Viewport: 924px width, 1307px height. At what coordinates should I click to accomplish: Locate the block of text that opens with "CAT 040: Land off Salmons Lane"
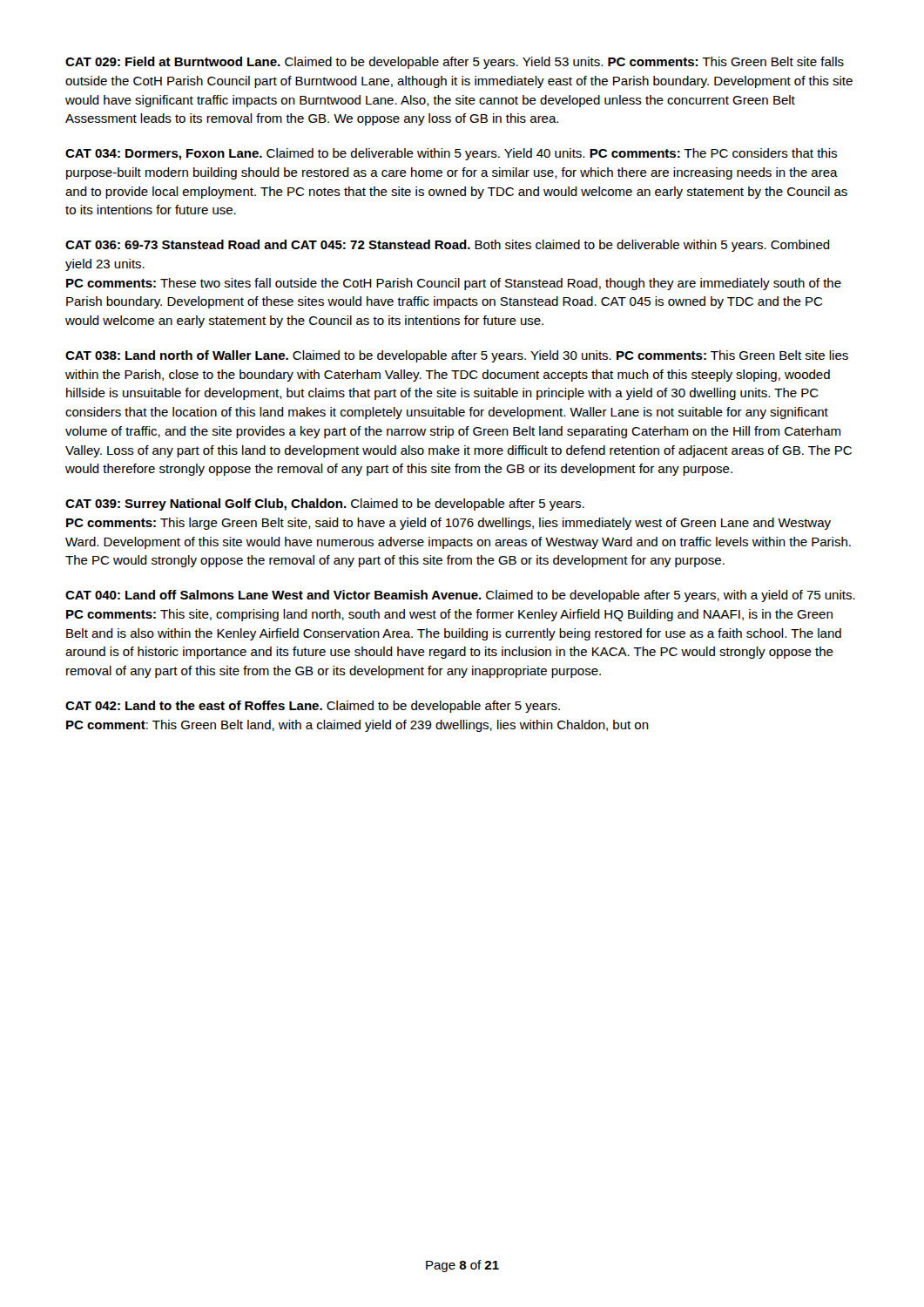461,633
